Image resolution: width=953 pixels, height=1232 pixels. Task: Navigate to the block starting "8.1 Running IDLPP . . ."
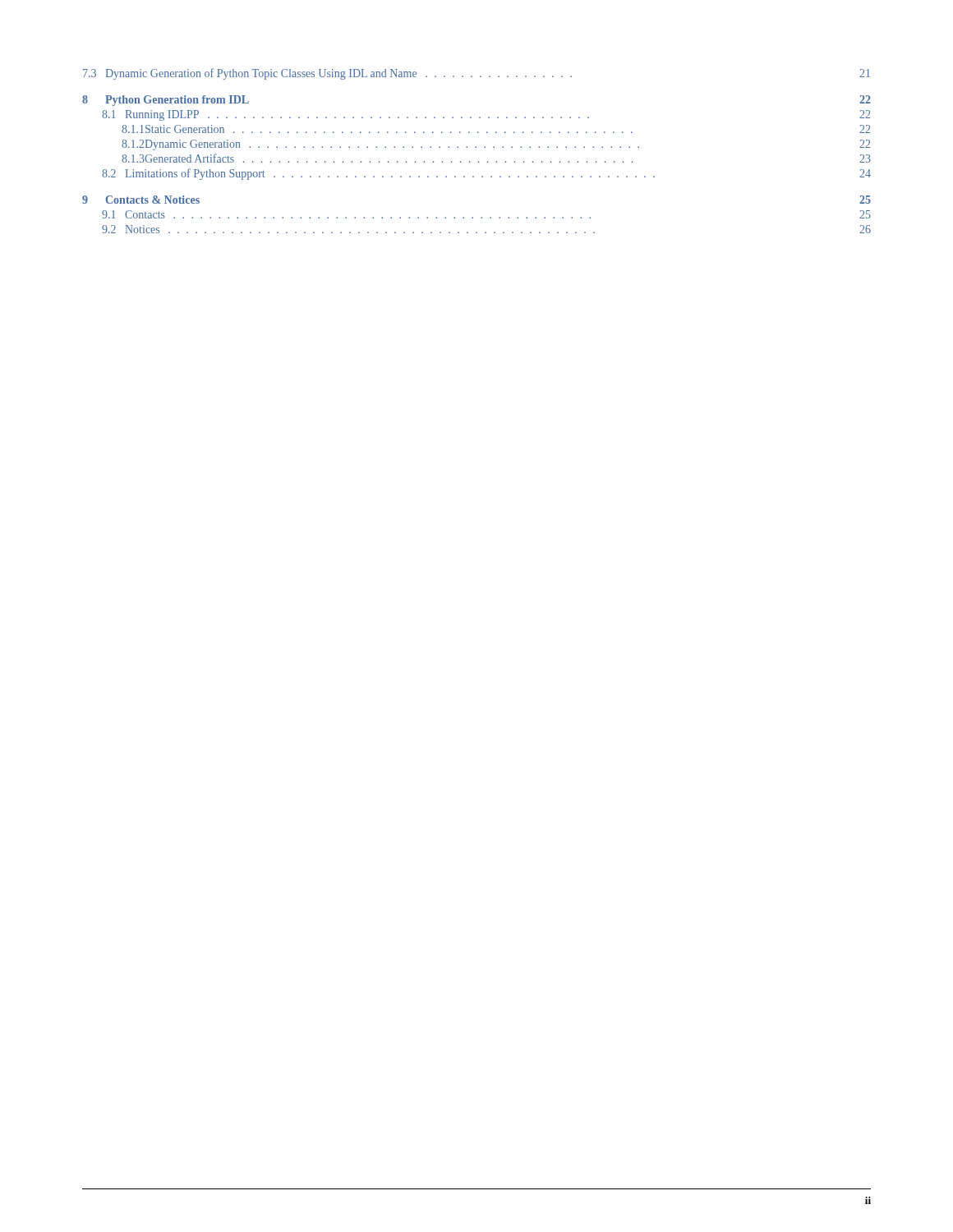click(476, 115)
